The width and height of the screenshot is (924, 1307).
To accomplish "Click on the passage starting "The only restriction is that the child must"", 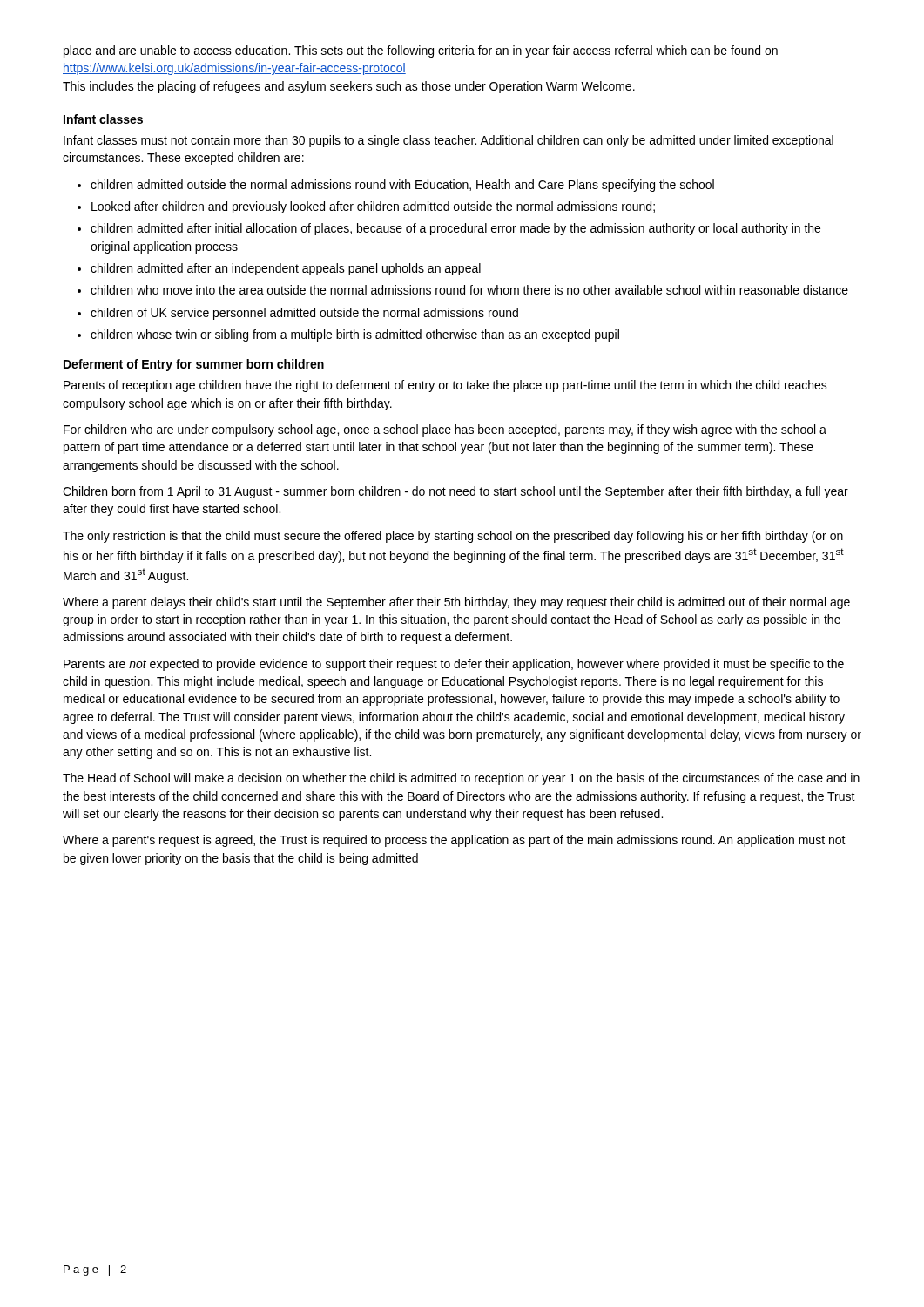I will 462,556.
